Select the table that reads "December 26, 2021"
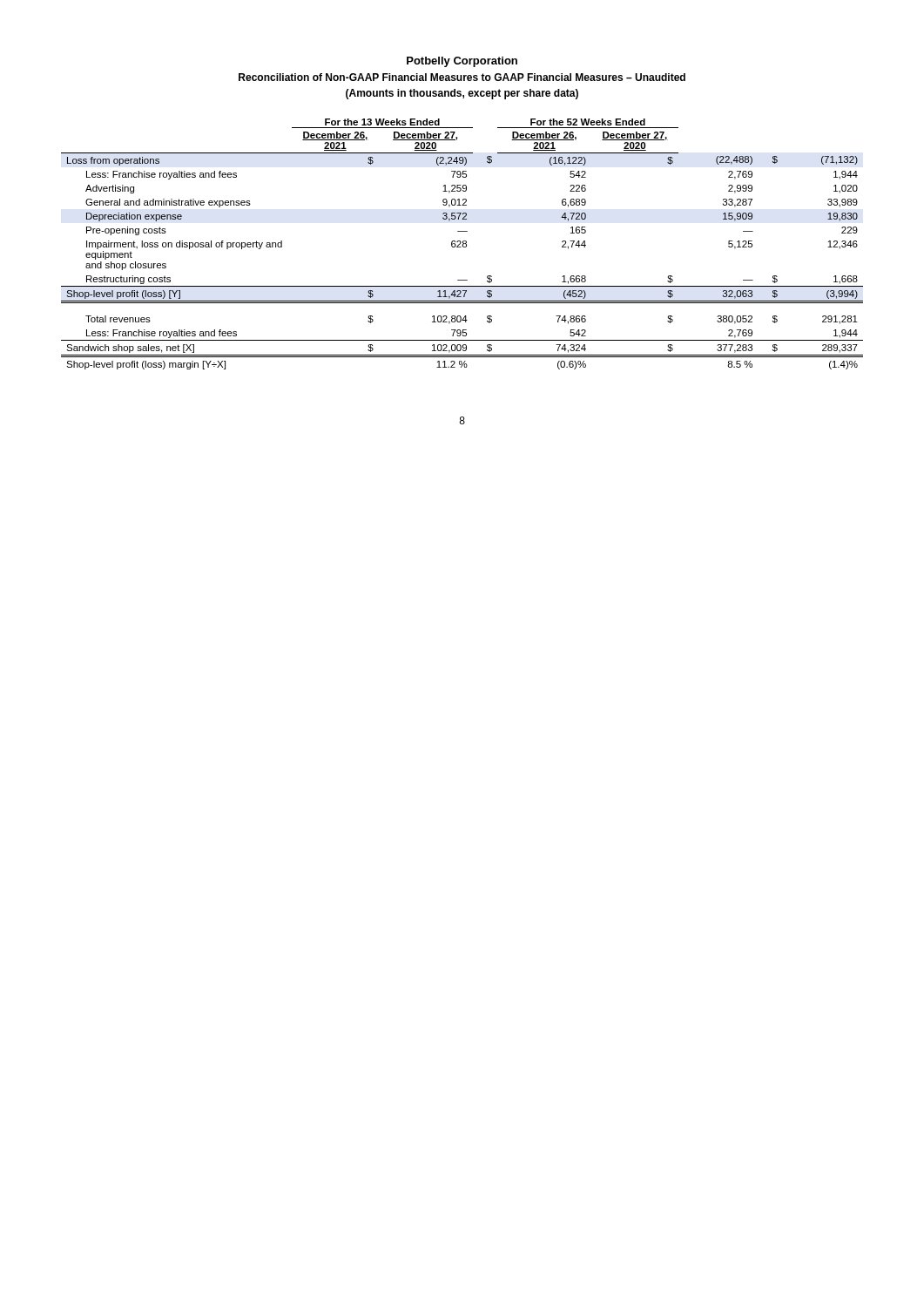Screen dimensions: 1307x924 click(462, 243)
